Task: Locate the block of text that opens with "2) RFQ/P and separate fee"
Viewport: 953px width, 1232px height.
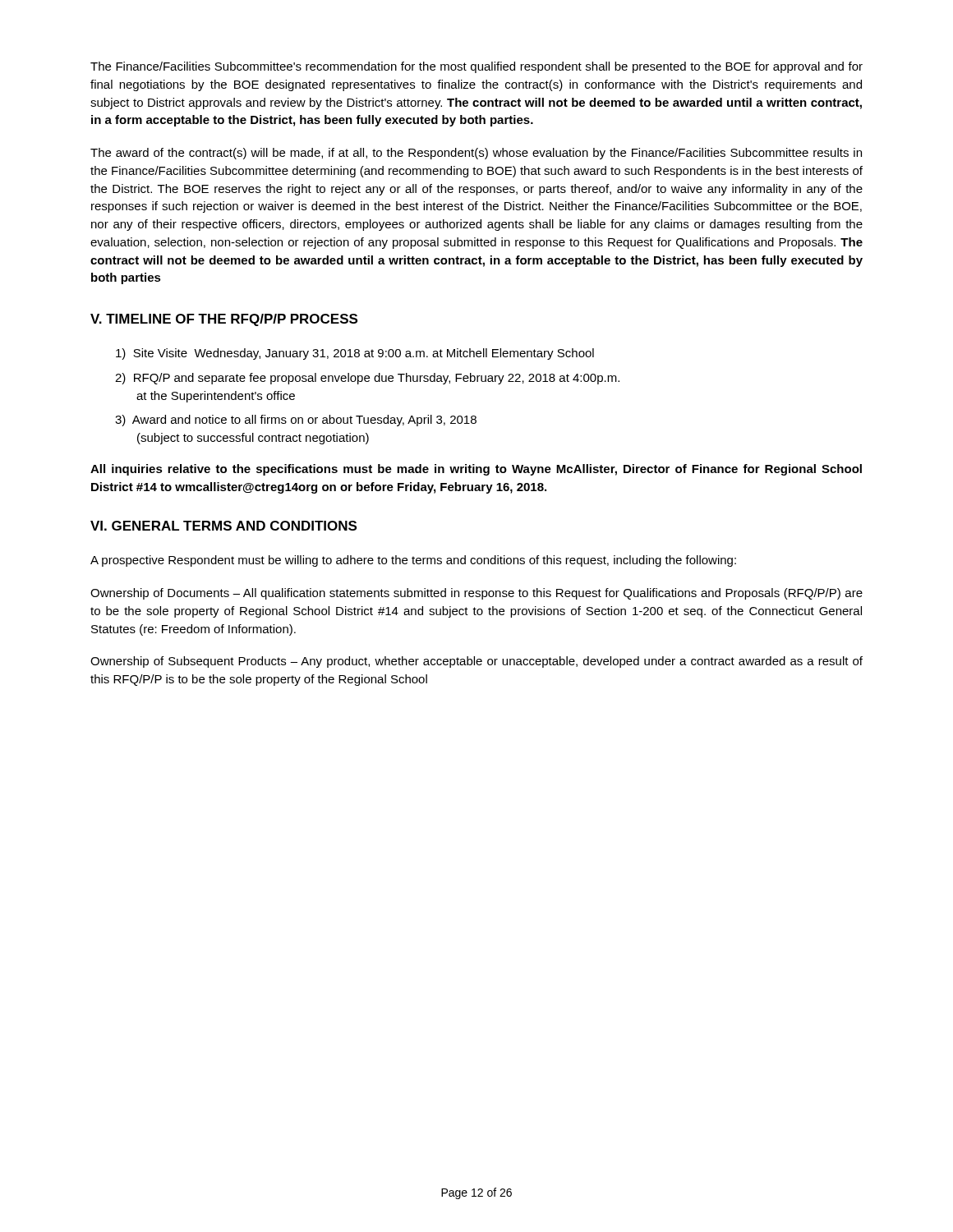Action: coord(368,387)
